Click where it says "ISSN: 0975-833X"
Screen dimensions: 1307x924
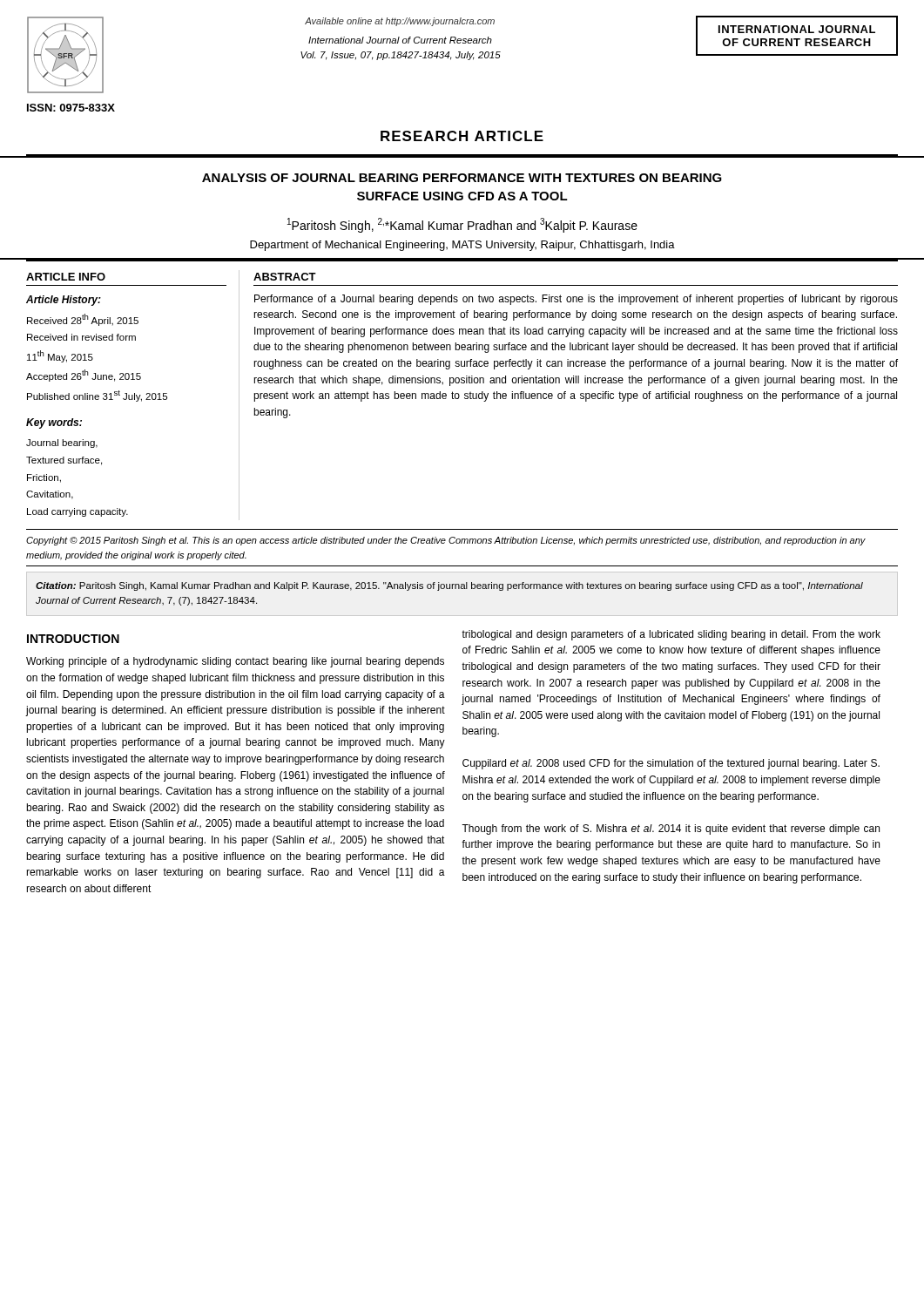[71, 108]
